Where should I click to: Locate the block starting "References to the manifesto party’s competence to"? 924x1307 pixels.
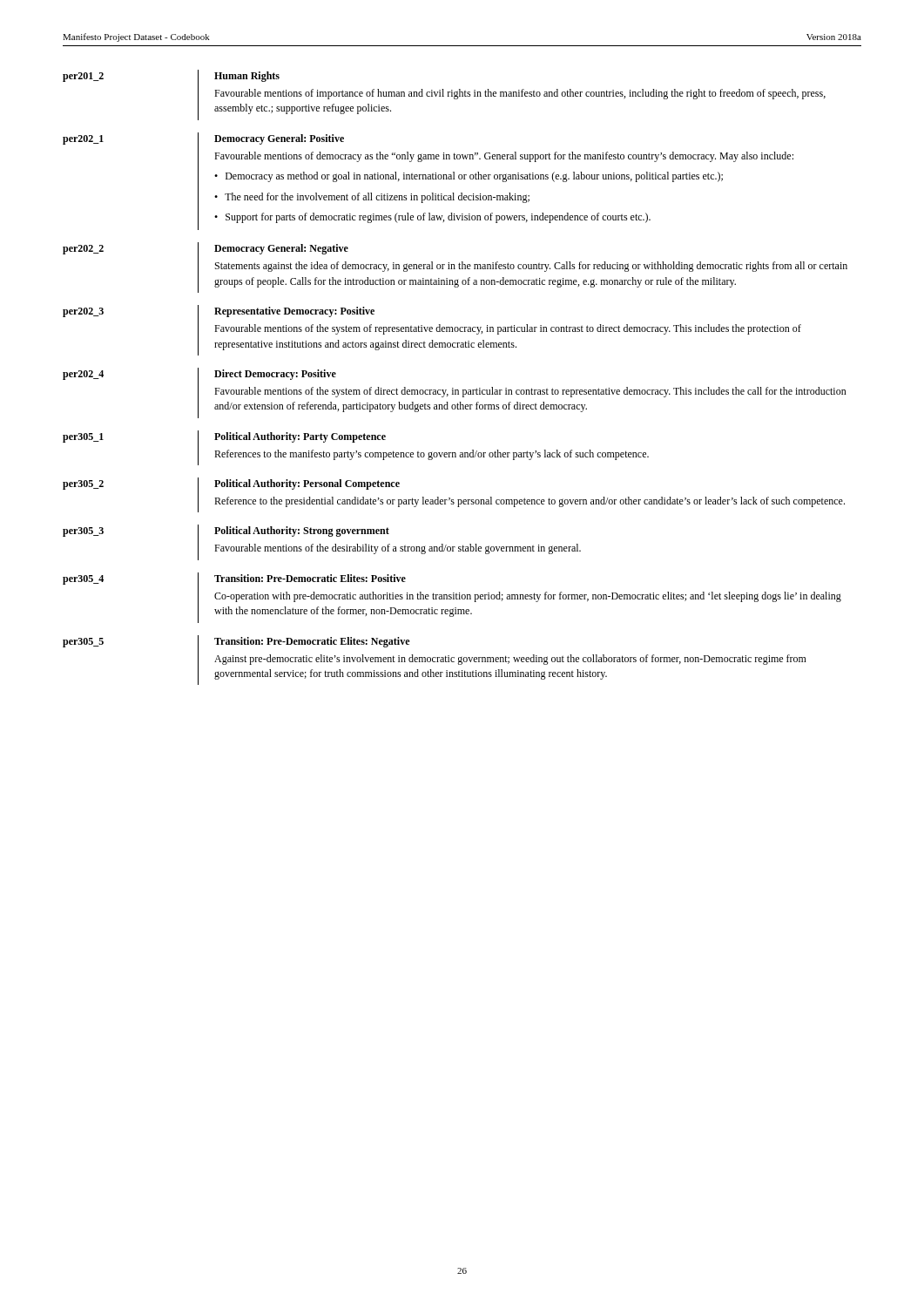coord(432,454)
